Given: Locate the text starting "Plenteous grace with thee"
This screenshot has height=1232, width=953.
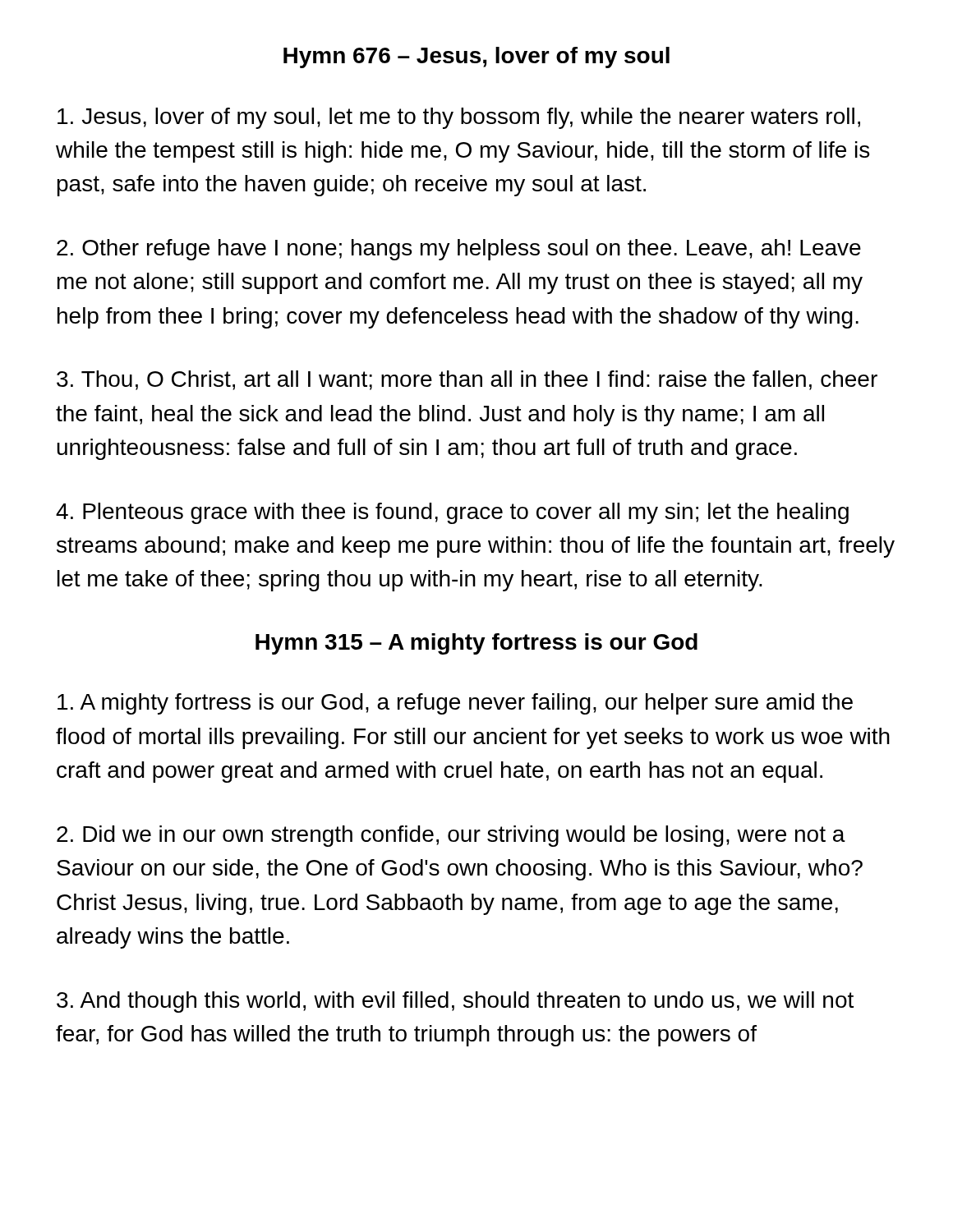Looking at the screenshot, I should [475, 545].
